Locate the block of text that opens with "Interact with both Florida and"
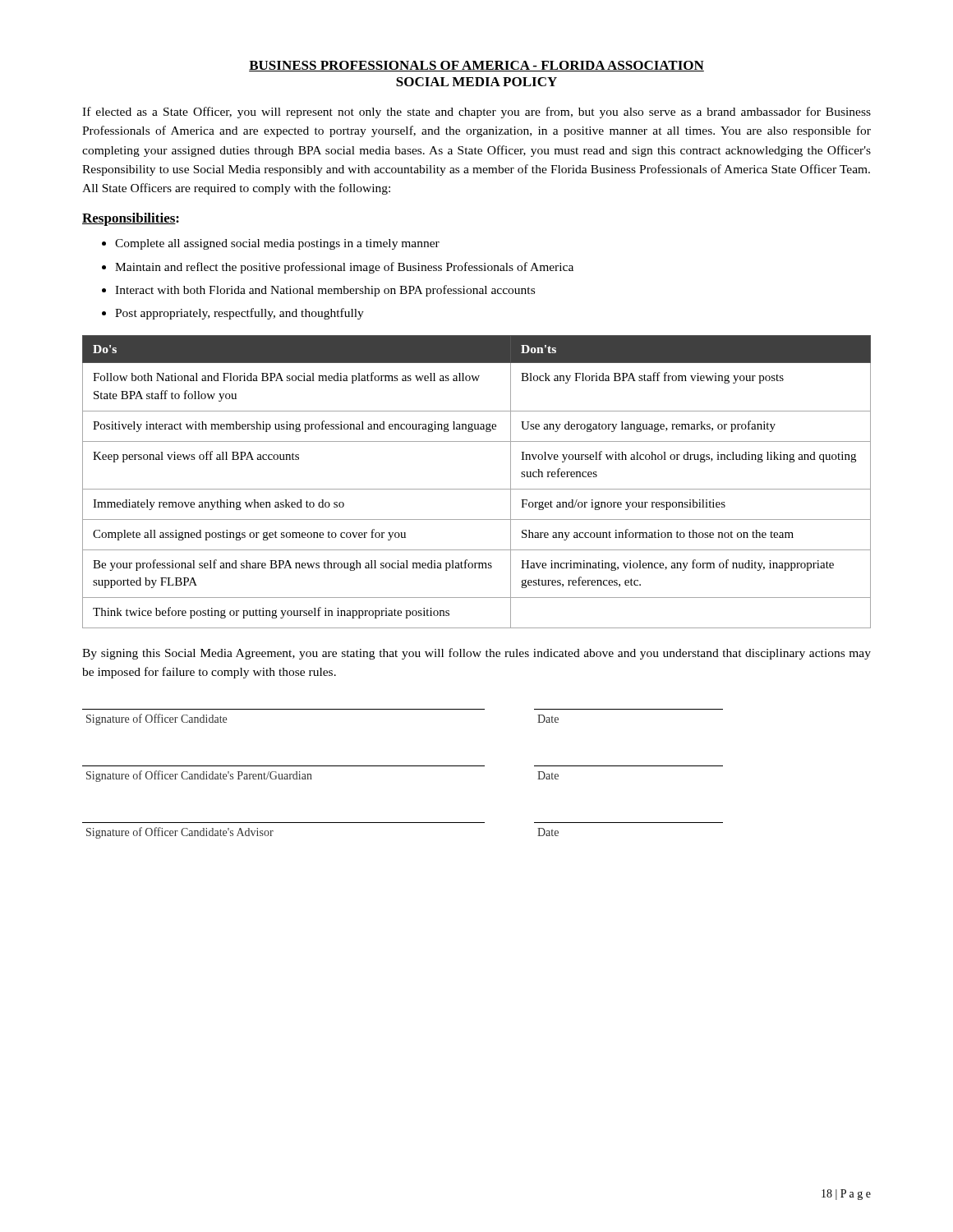Screen dimensions: 1232x953 pyautogui.click(x=325, y=289)
